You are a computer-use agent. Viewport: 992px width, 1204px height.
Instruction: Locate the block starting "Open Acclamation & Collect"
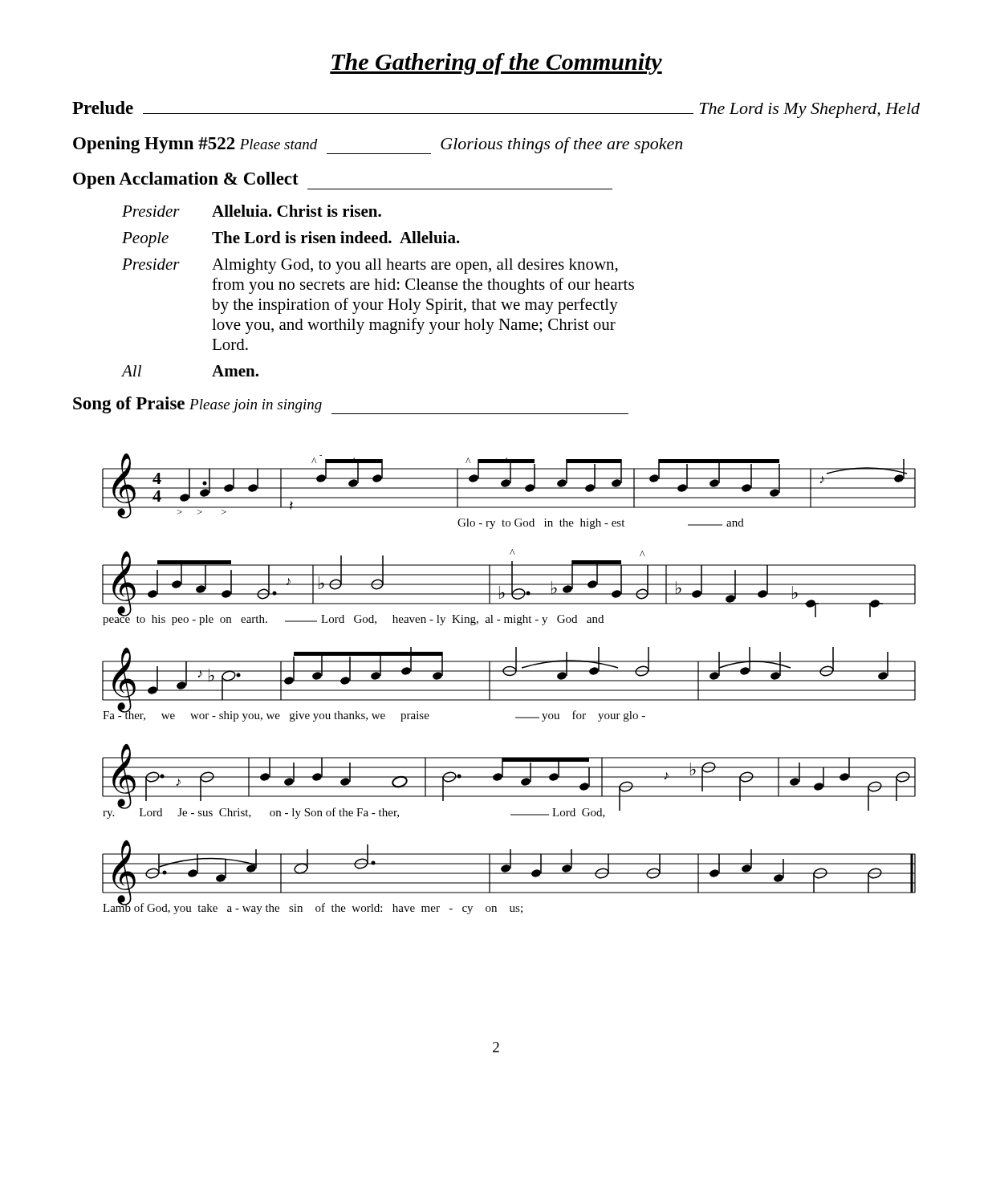tap(342, 179)
